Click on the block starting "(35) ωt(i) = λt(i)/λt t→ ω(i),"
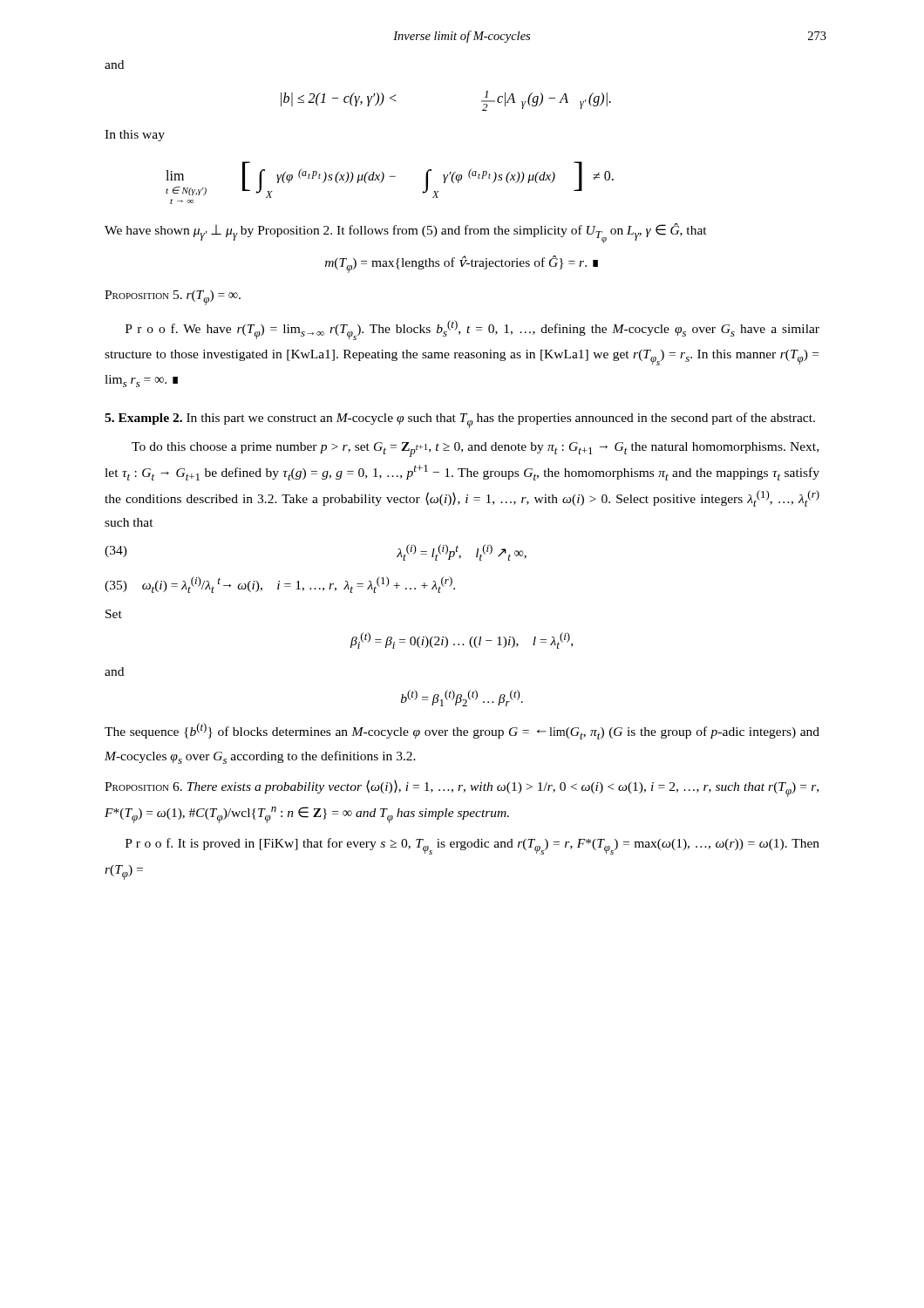The width and height of the screenshot is (924, 1308). click(280, 584)
